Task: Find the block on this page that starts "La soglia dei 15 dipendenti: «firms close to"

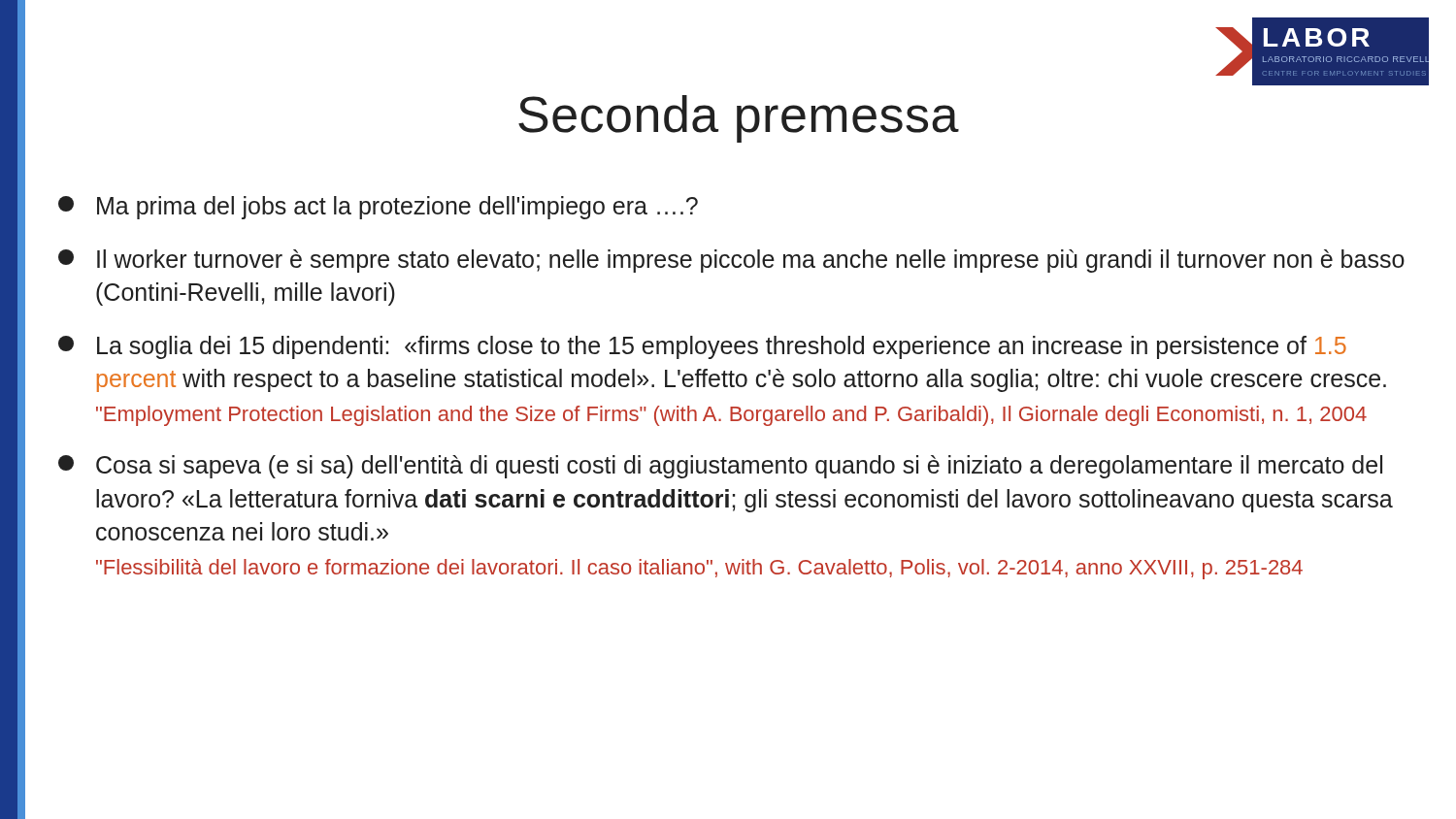Action: point(733,379)
